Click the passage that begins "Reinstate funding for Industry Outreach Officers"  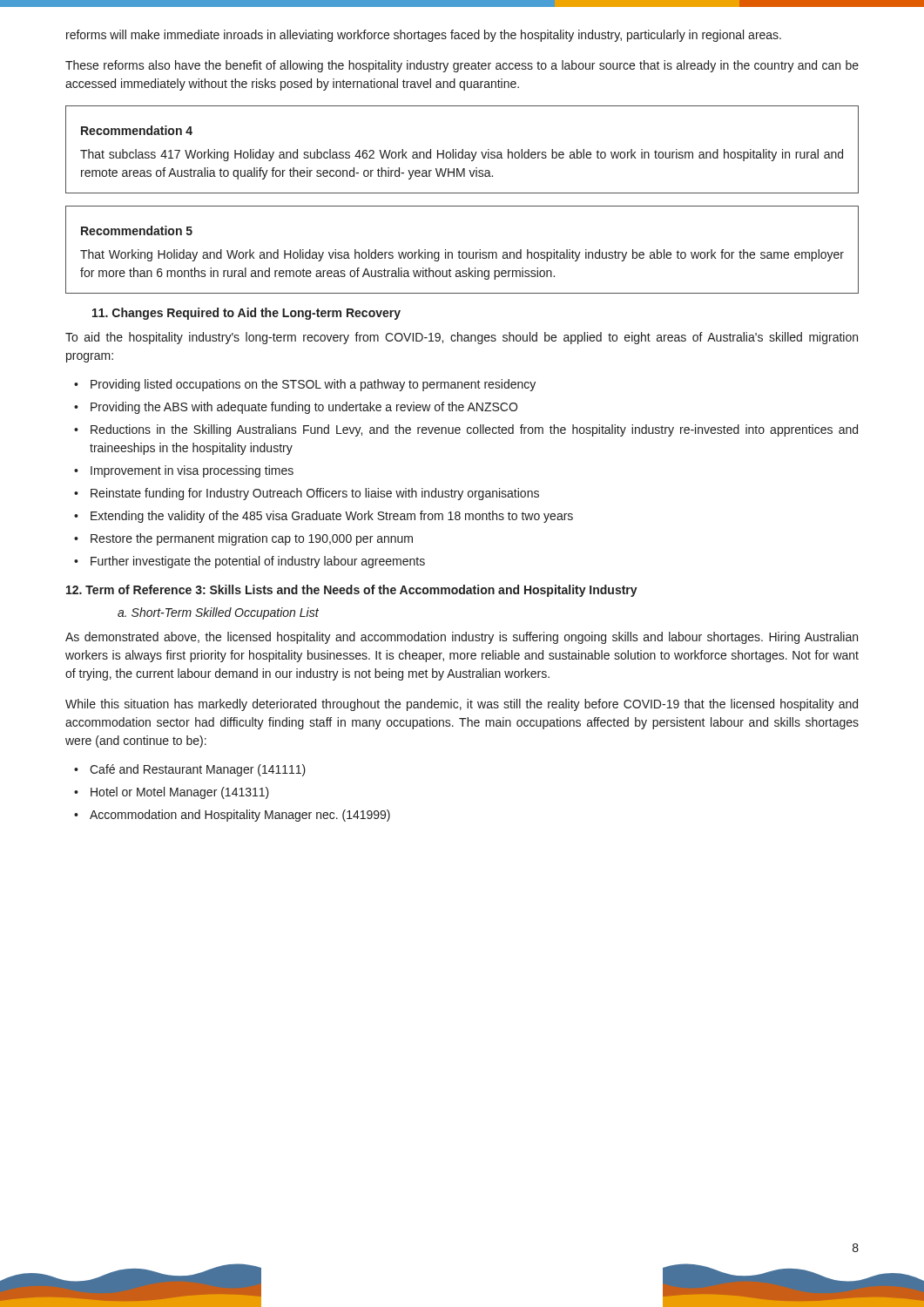[x=462, y=494]
